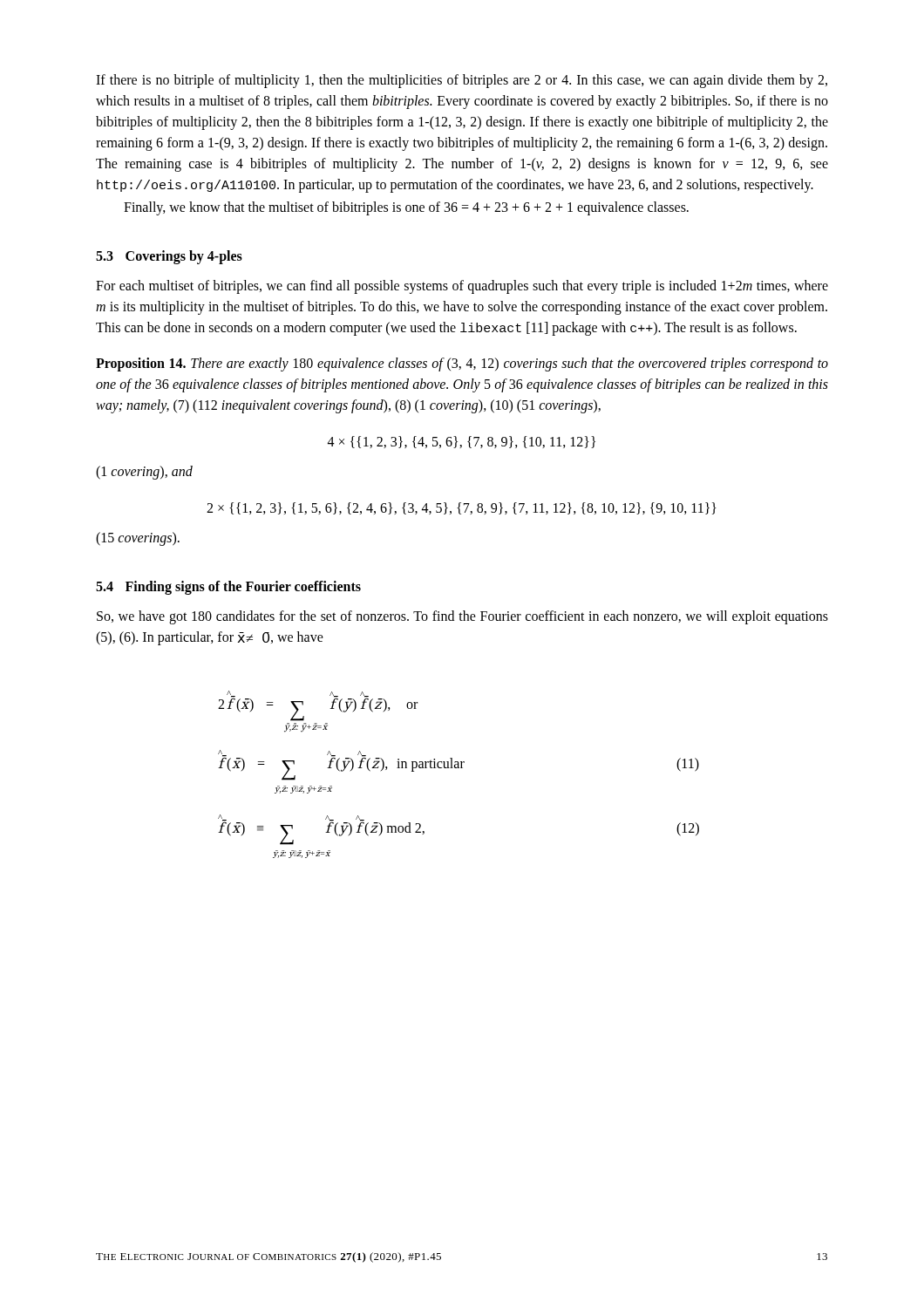Point to the block beginning "Proposition 14. There are exactly 180"
This screenshot has height=1308, width=924.
point(462,384)
